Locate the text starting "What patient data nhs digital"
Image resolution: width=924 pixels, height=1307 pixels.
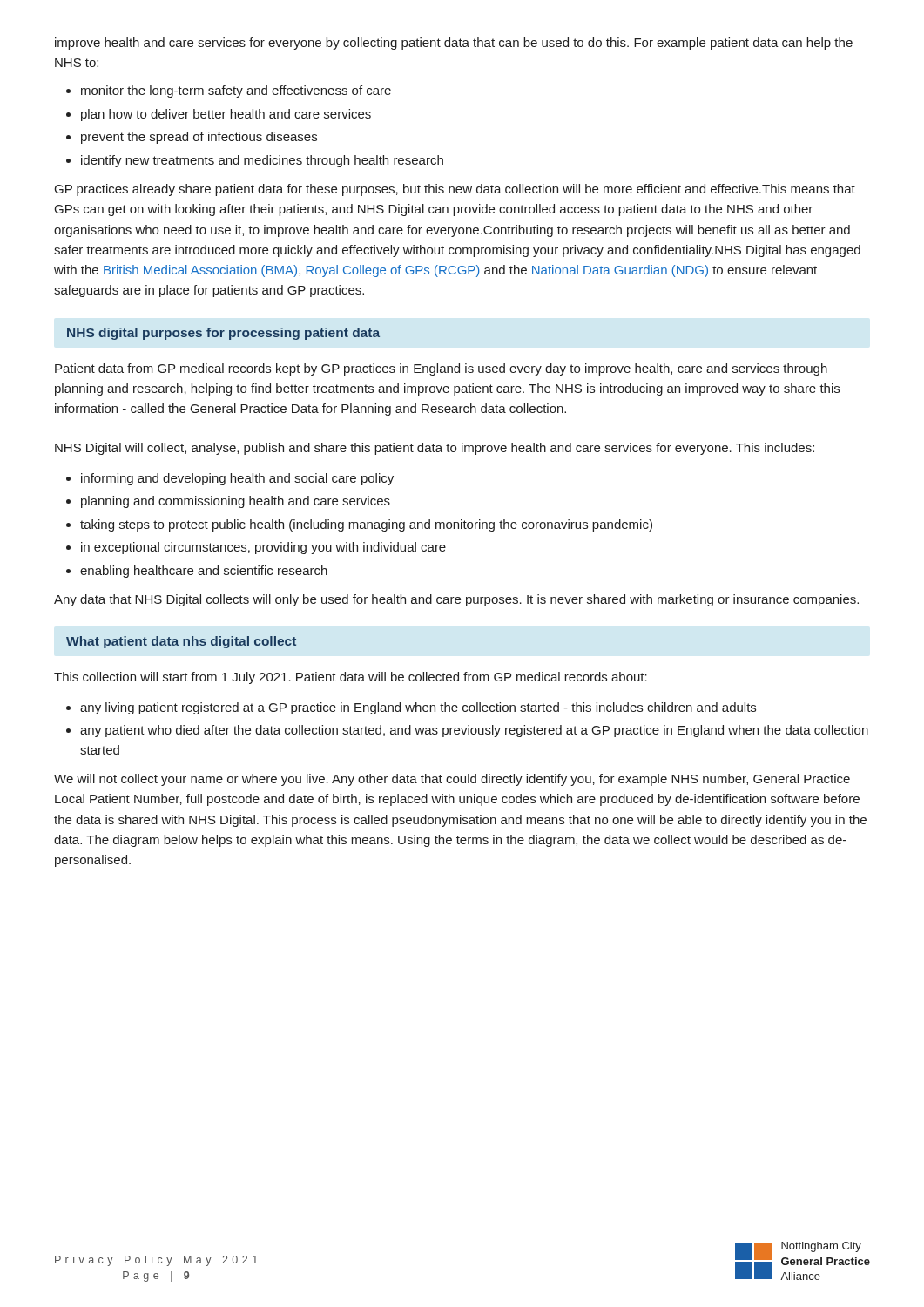click(181, 641)
